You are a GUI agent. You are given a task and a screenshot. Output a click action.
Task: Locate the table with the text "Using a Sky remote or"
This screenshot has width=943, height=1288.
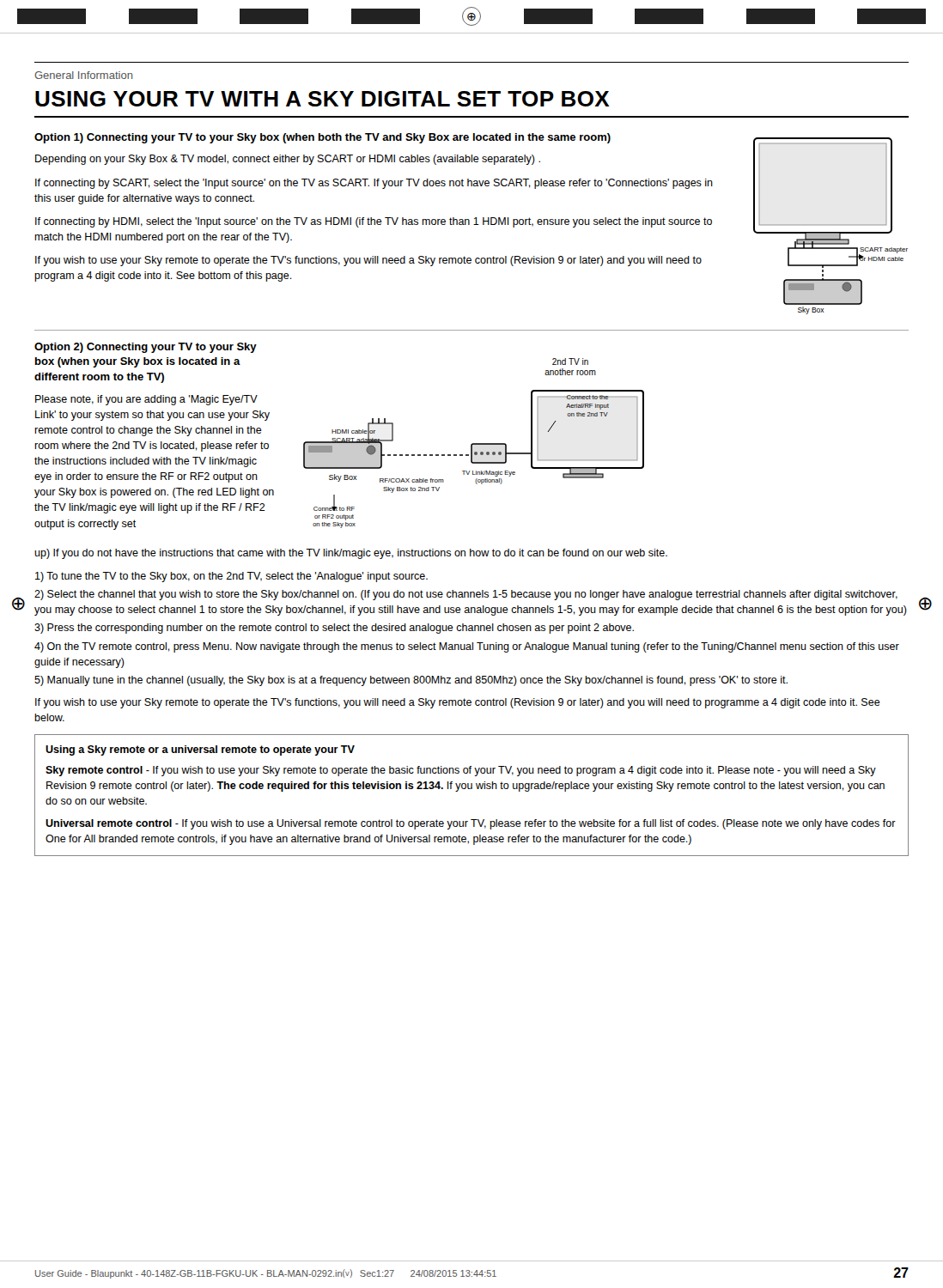coord(472,795)
